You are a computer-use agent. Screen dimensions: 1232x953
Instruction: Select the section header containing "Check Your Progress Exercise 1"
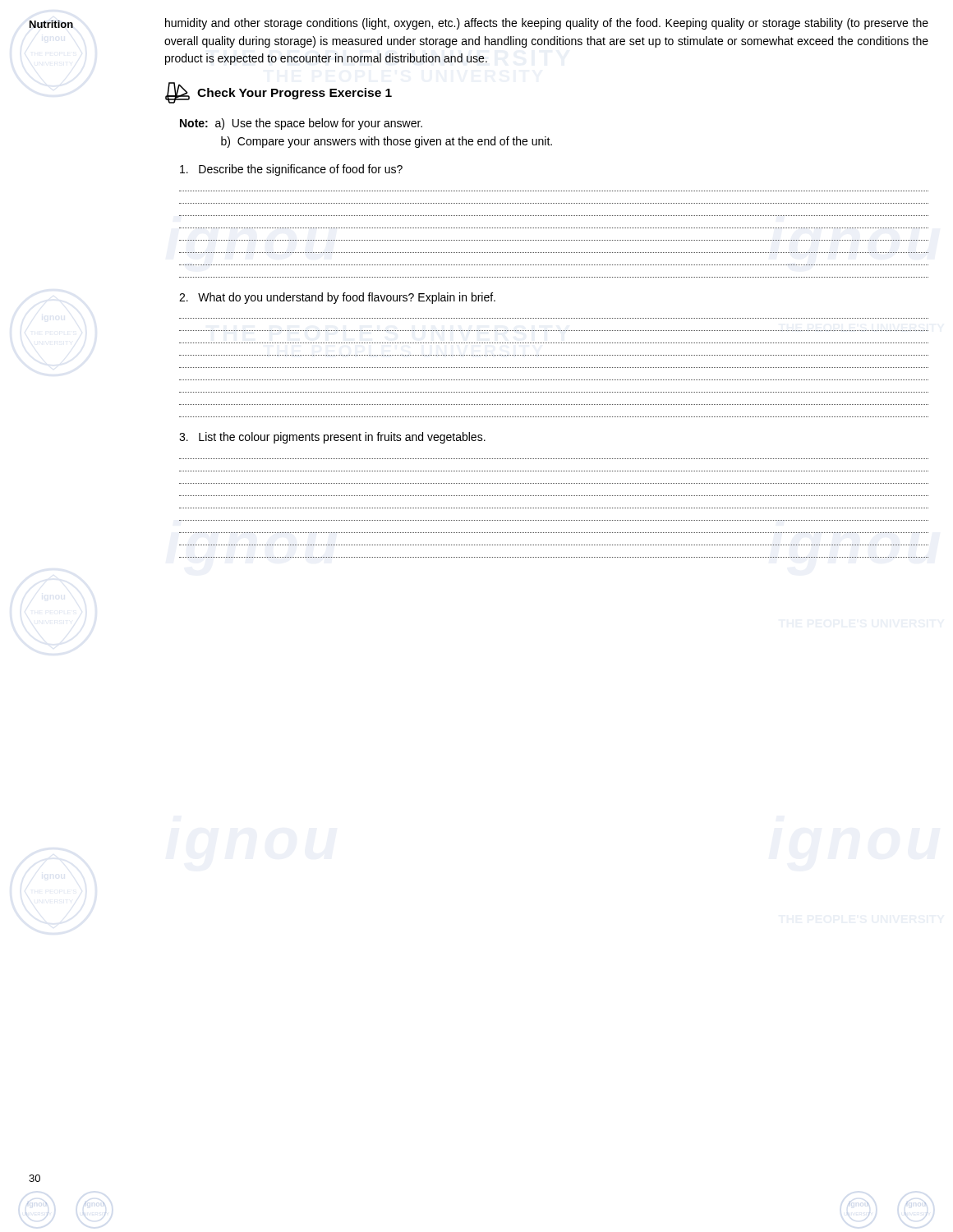[278, 93]
